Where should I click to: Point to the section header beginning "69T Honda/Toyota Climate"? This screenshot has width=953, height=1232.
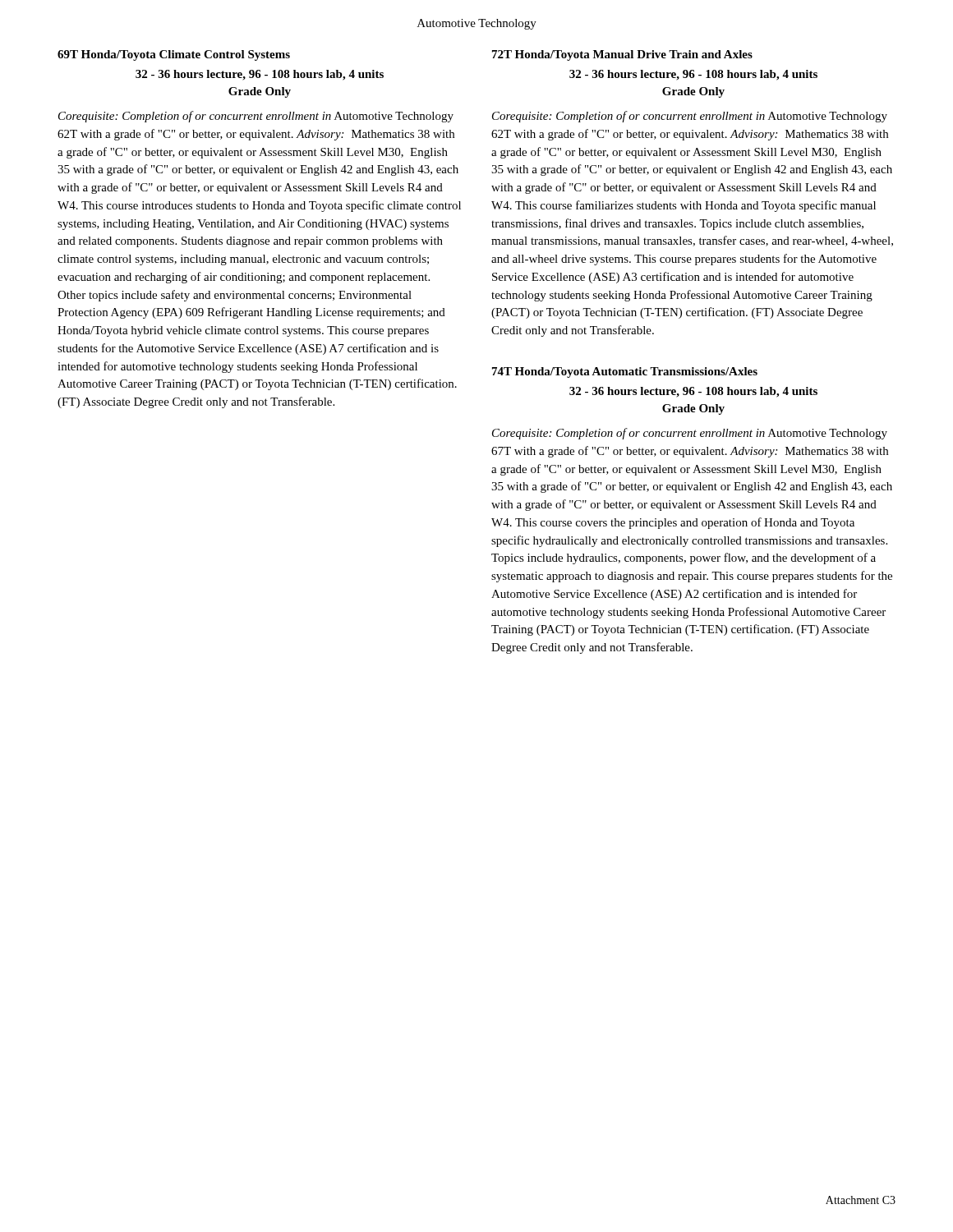pyautogui.click(x=260, y=73)
